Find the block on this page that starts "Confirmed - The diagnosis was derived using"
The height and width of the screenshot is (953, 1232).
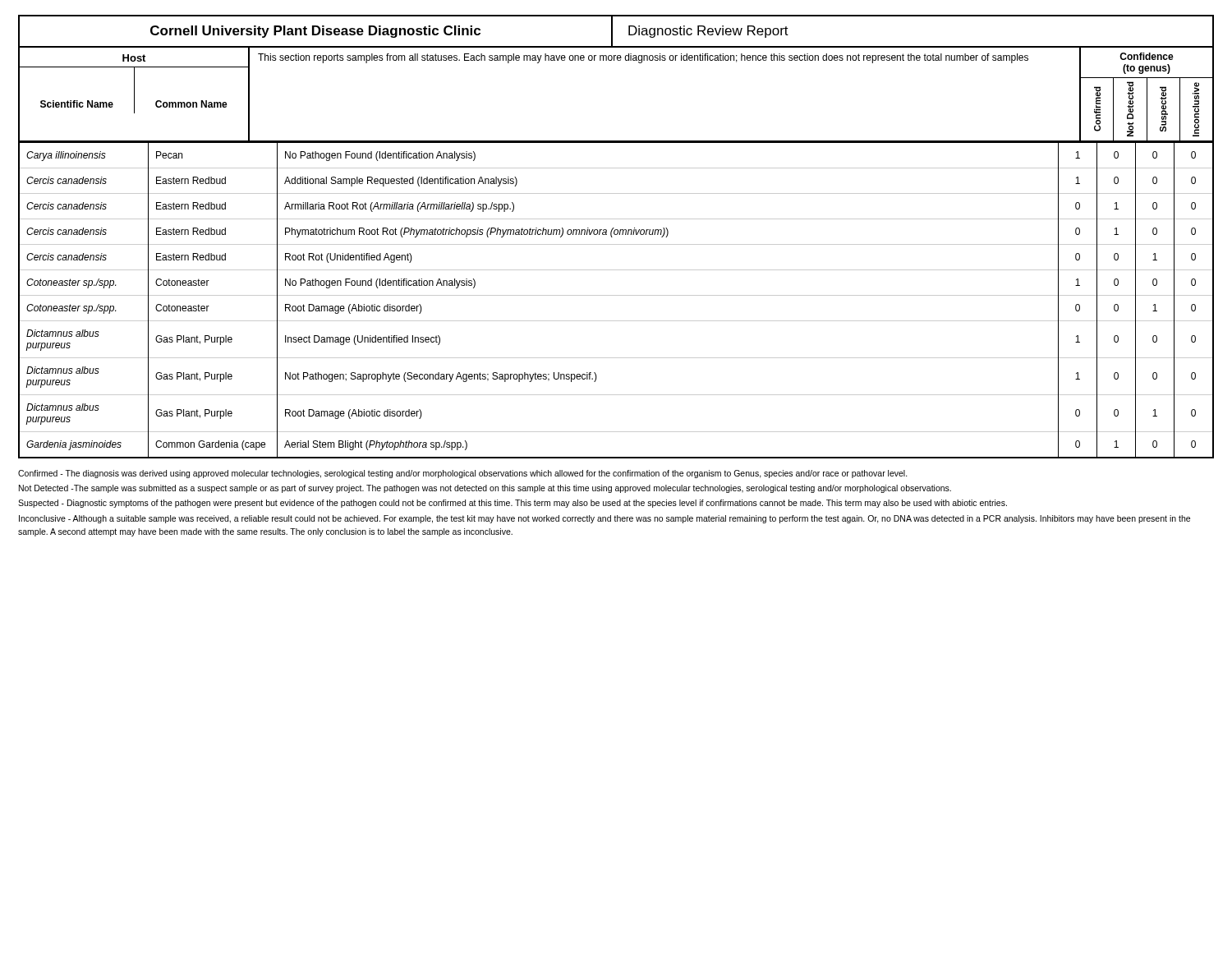pos(463,473)
